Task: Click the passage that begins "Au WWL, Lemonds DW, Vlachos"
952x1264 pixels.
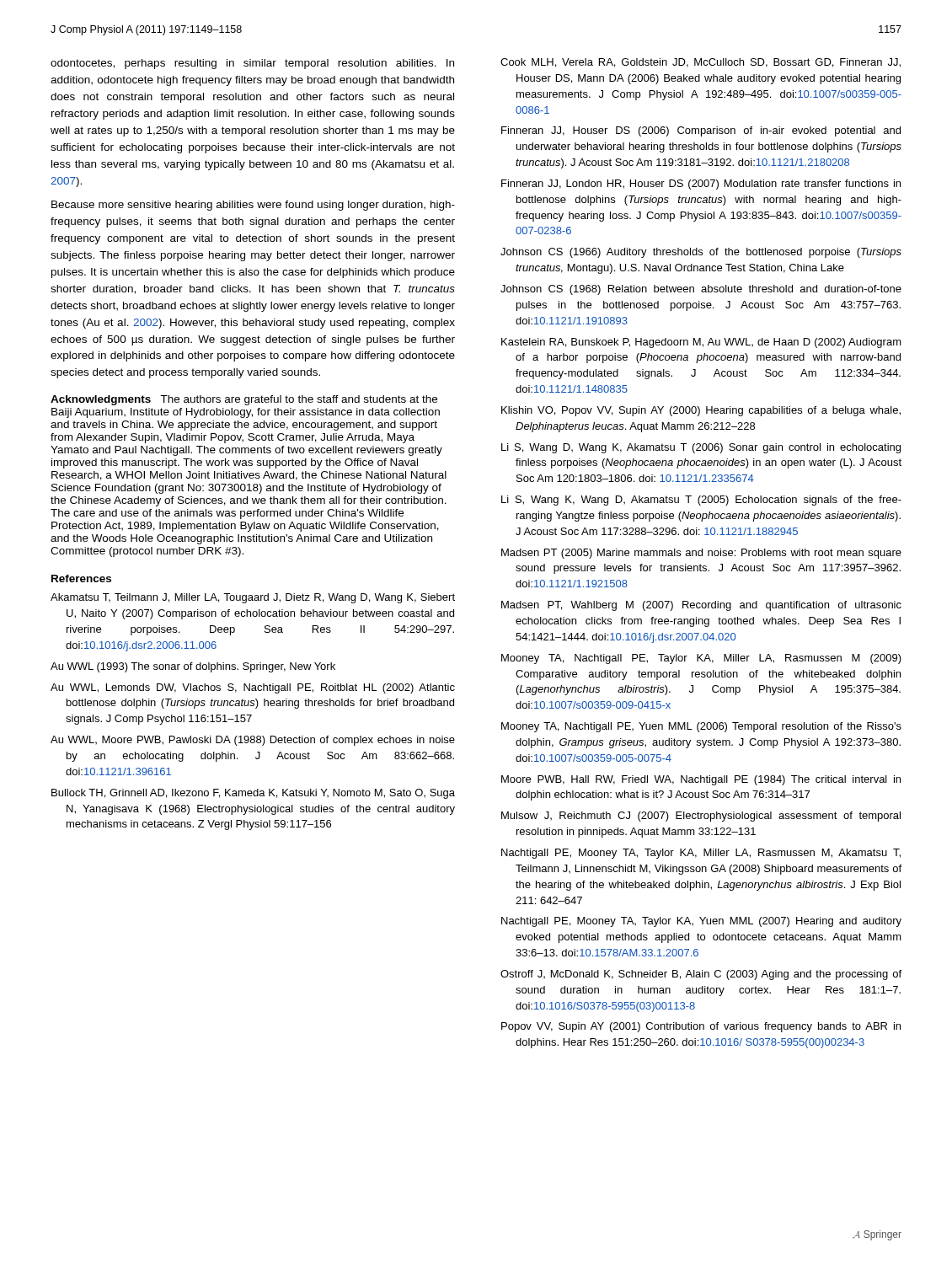Action: point(253,703)
